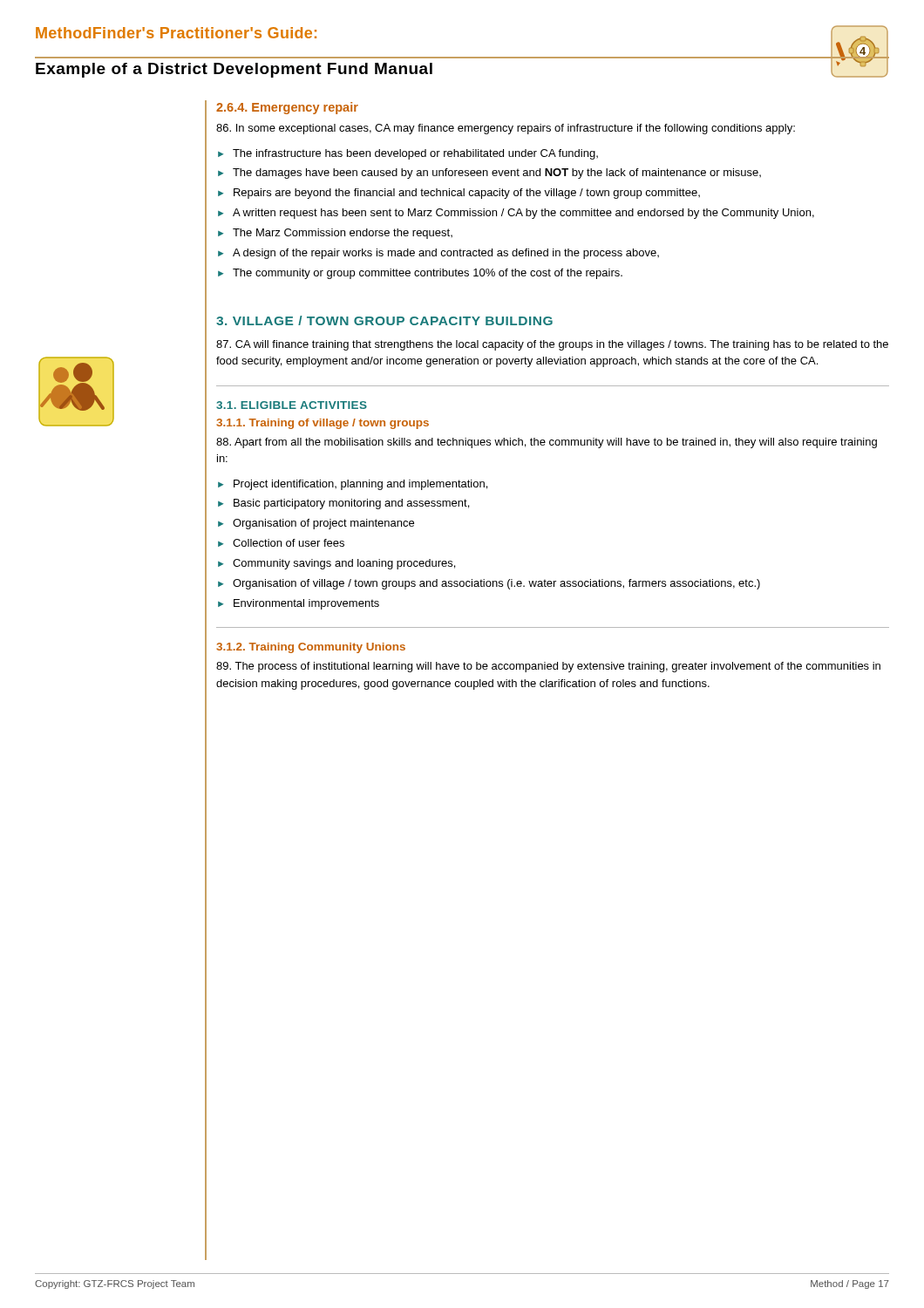Select the title that says "Example of a District Development"
The height and width of the screenshot is (1308, 924).
(234, 68)
